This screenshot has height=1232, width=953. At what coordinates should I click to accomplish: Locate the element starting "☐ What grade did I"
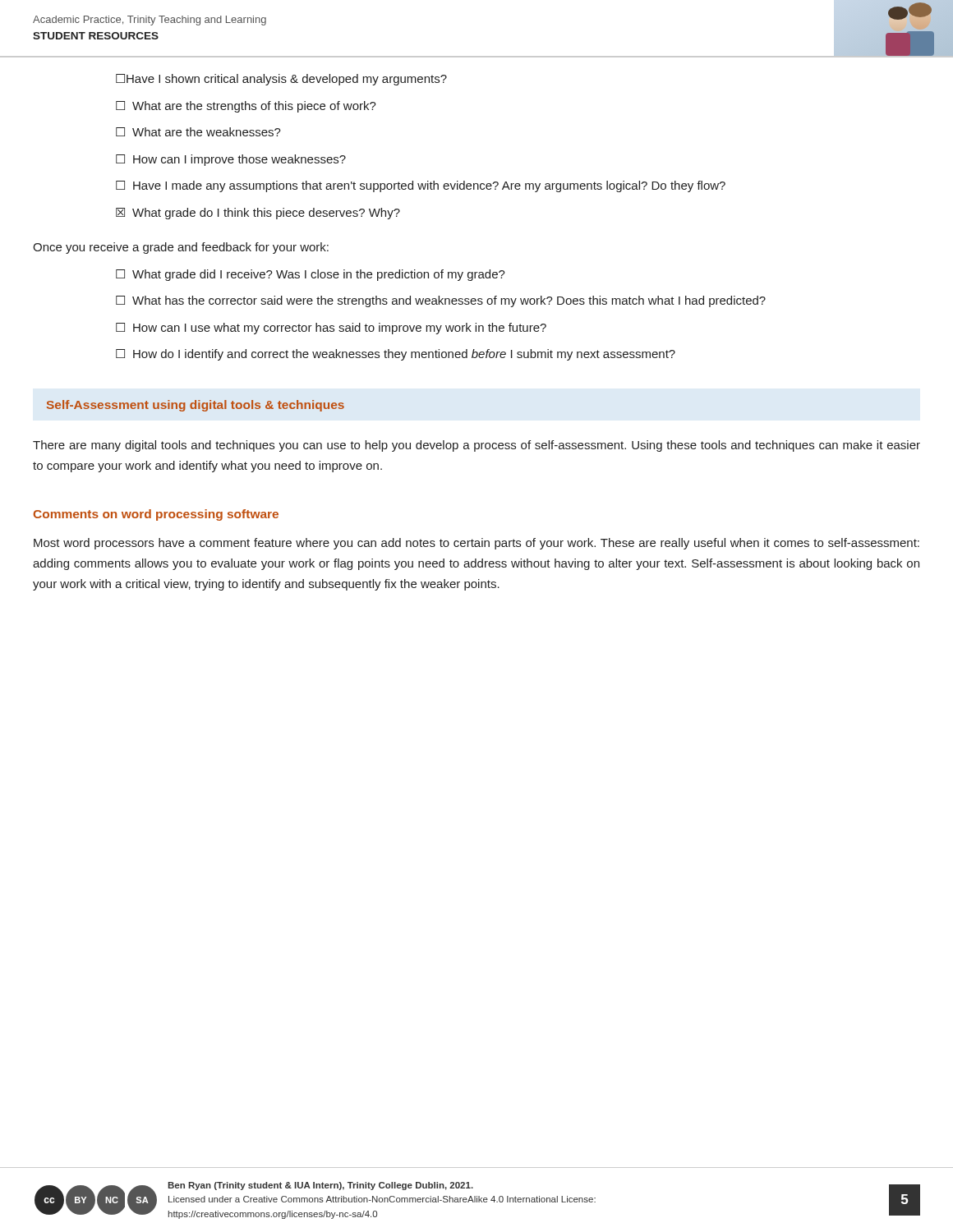click(x=310, y=274)
